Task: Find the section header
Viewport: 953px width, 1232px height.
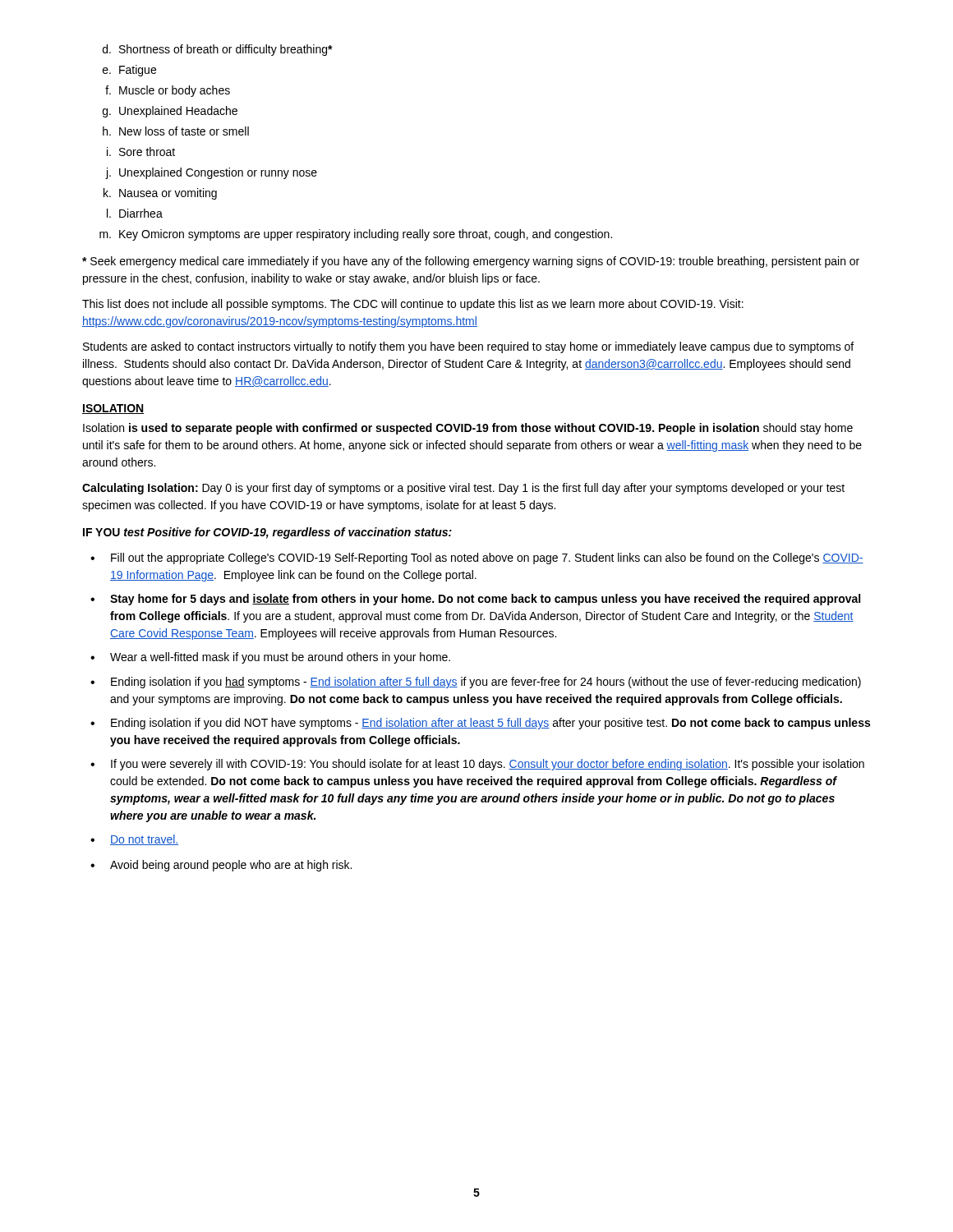Action: 113,408
